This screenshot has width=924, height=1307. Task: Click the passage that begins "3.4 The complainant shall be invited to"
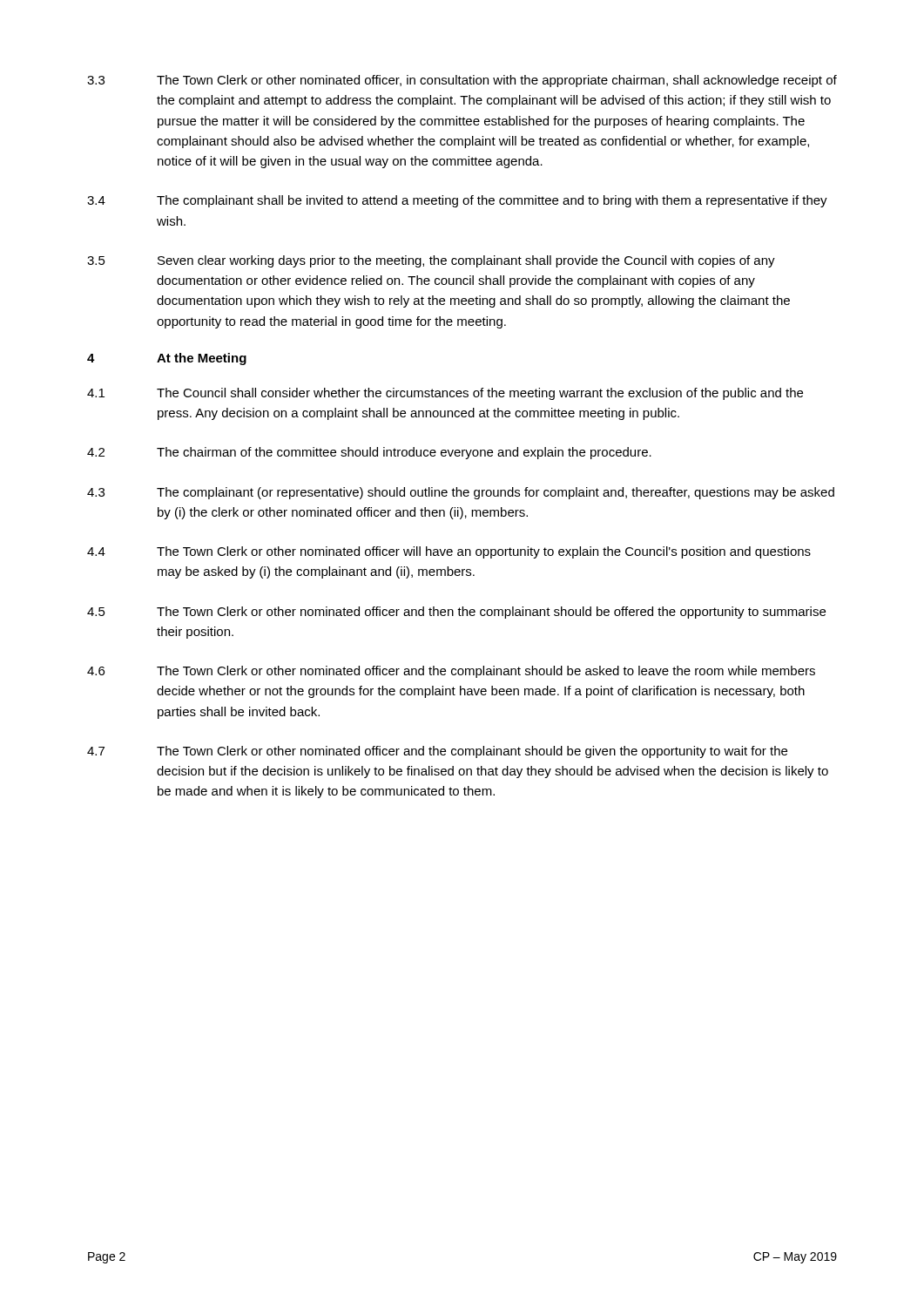pos(462,210)
